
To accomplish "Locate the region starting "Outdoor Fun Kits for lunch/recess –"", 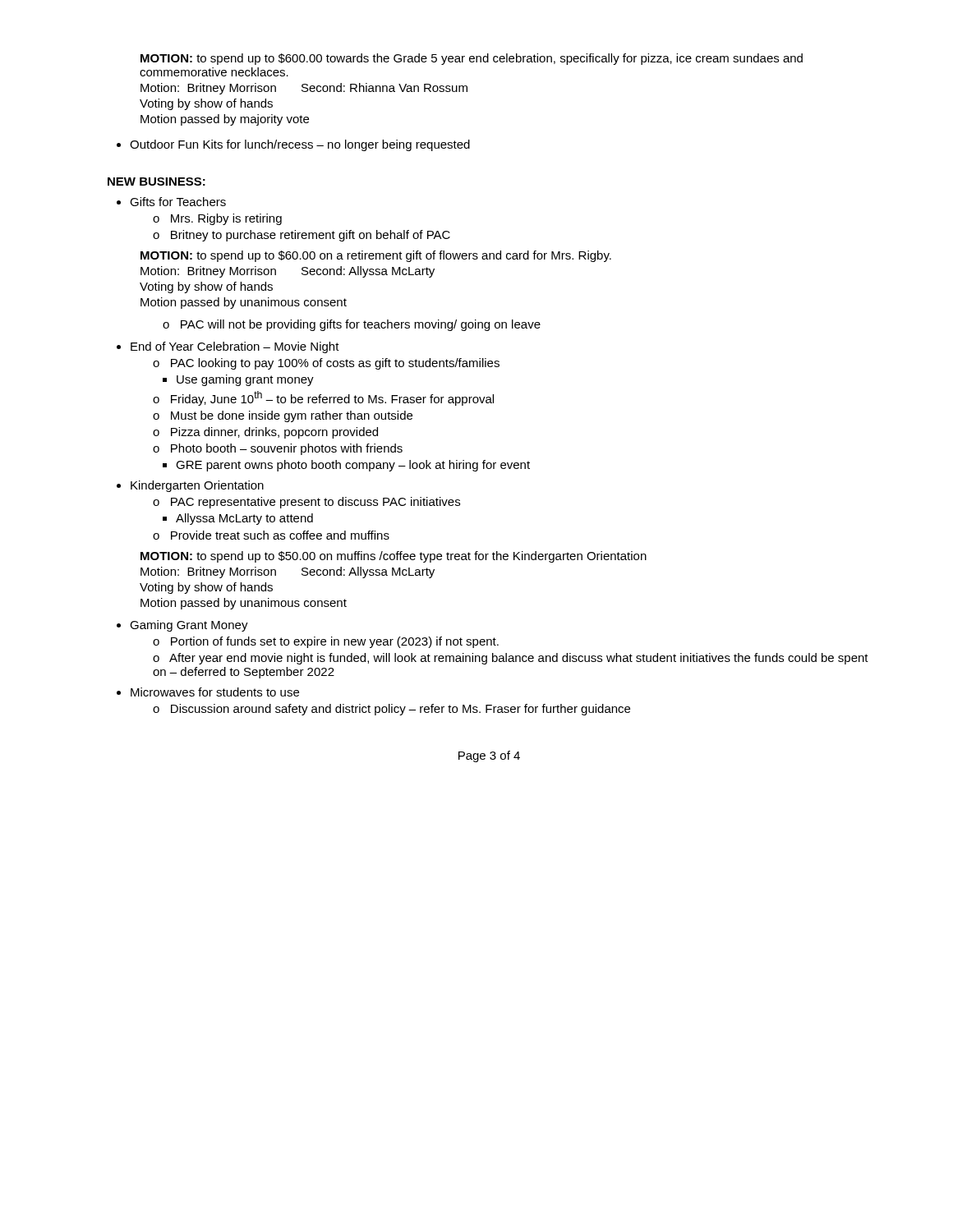I will 300,144.
